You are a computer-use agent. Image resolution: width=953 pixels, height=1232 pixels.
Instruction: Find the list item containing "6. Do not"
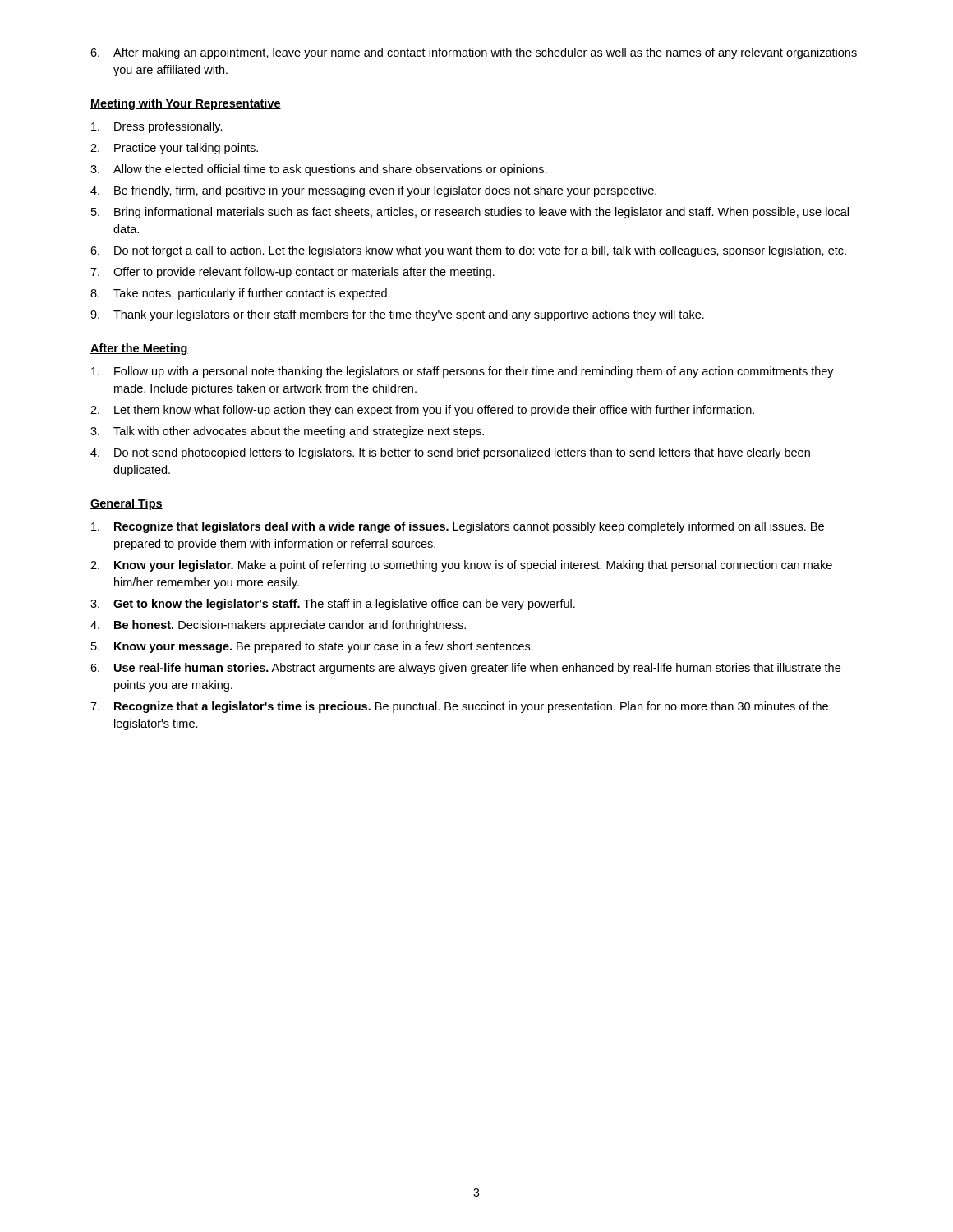[476, 251]
